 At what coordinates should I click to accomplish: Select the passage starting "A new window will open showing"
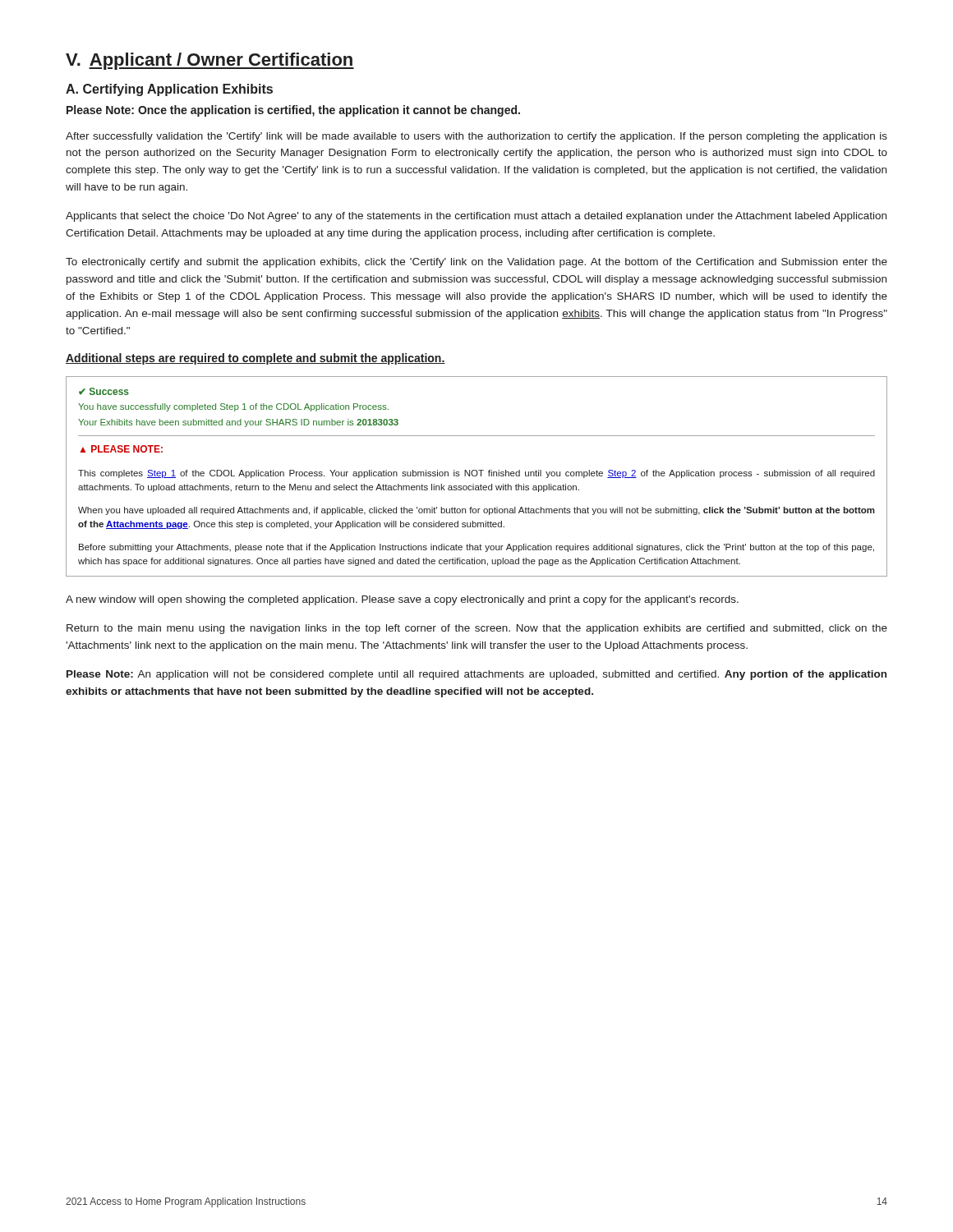tap(476, 600)
